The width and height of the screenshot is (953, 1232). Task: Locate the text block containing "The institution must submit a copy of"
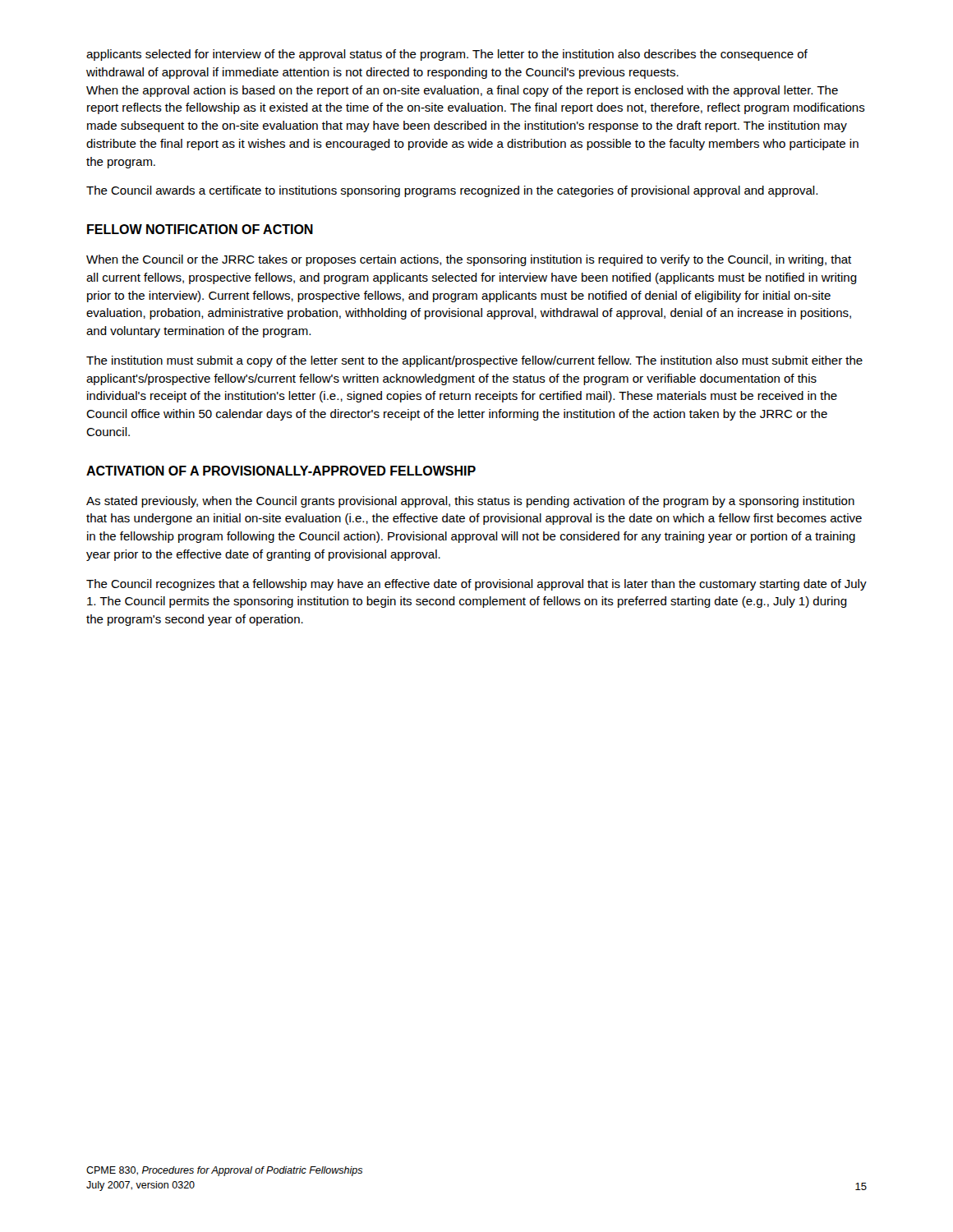pyautogui.click(x=476, y=396)
